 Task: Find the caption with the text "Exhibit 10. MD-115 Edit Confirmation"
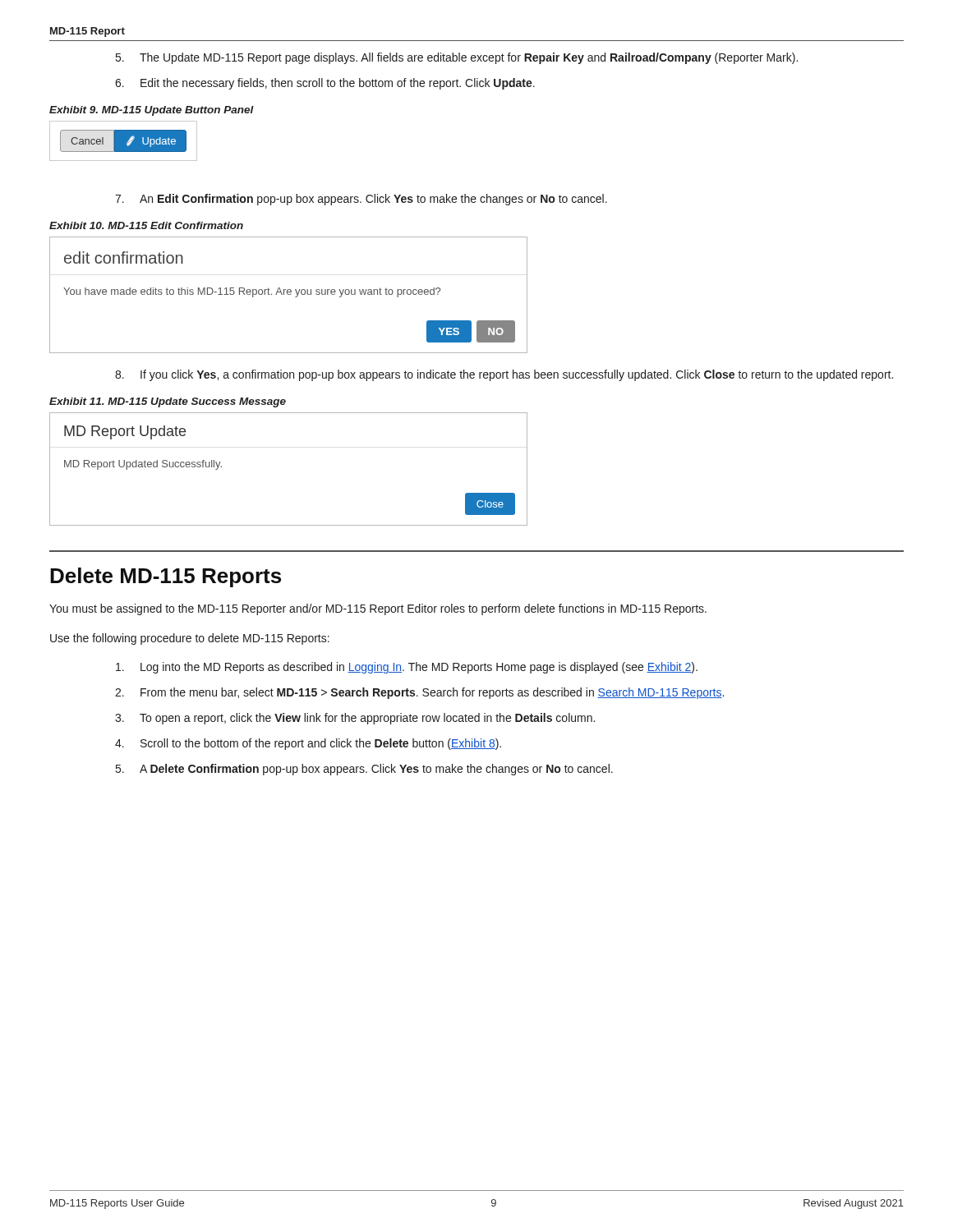[x=146, y=225]
